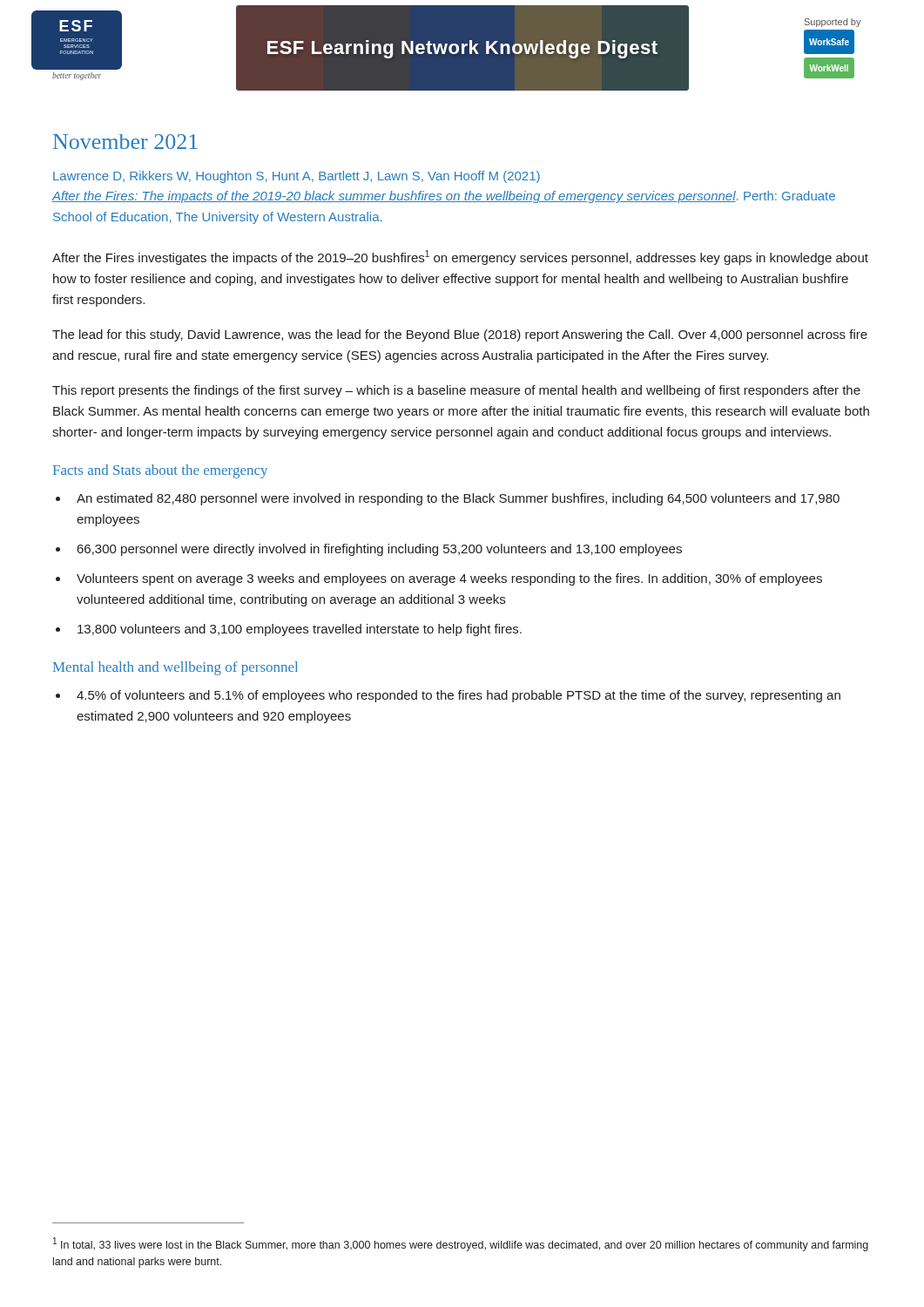Image resolution: width=924 pixels, height=1307 pixels.
Task: Locate the block starting "November 2021"
Action: (126, 142)
